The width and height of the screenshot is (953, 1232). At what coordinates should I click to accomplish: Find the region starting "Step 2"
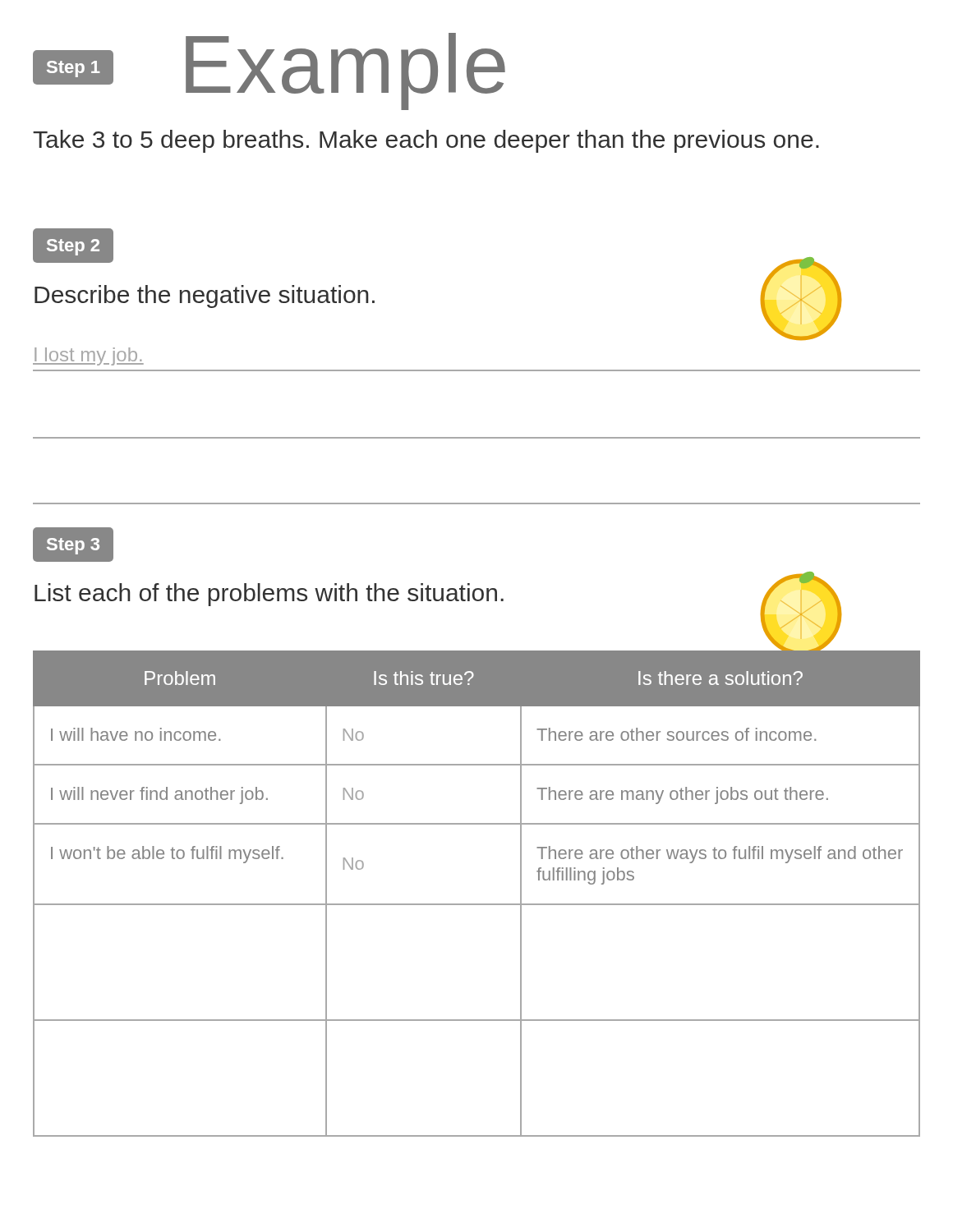point(73,245)
